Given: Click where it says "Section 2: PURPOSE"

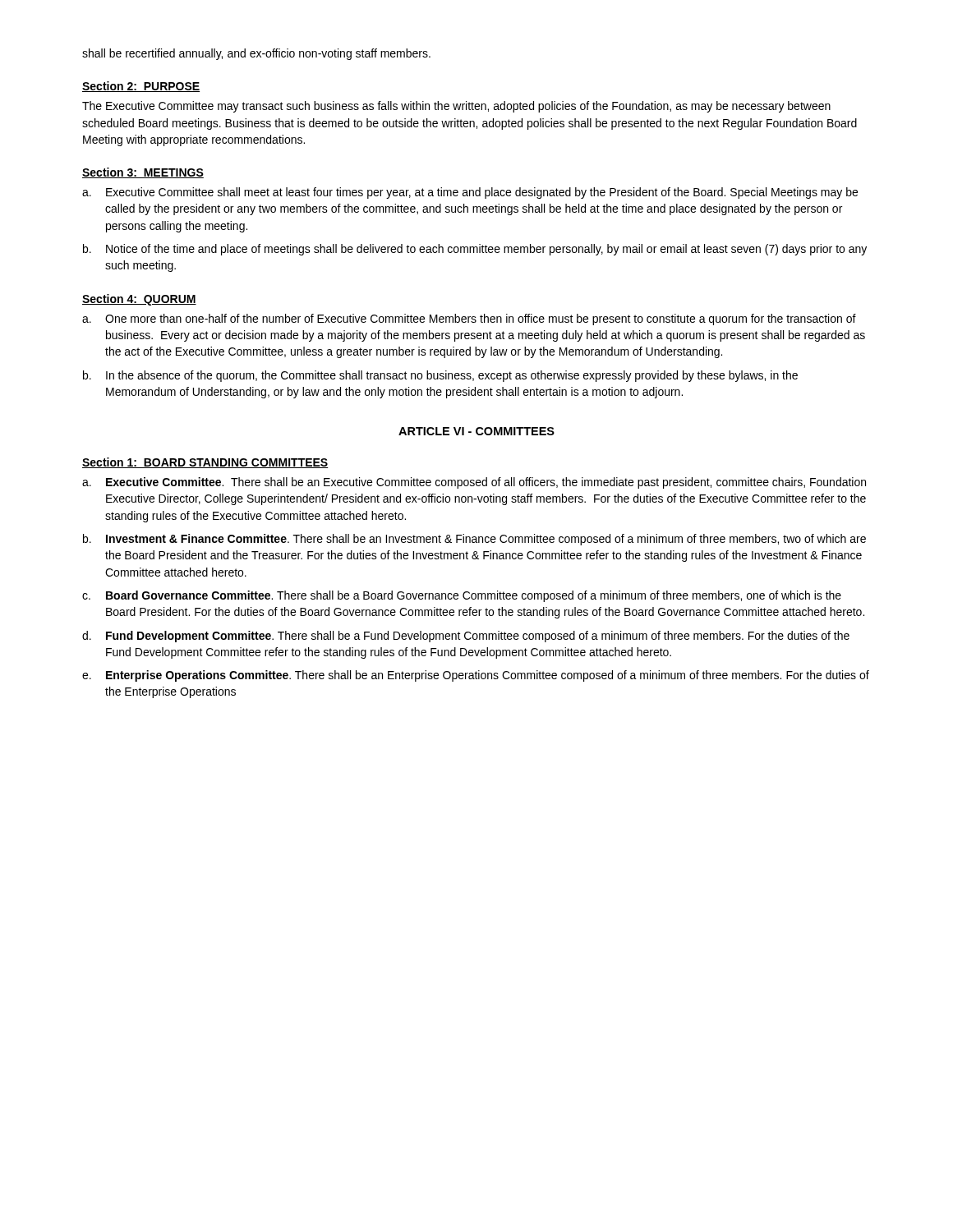Looking at the screenshot, I should [141, 86].
